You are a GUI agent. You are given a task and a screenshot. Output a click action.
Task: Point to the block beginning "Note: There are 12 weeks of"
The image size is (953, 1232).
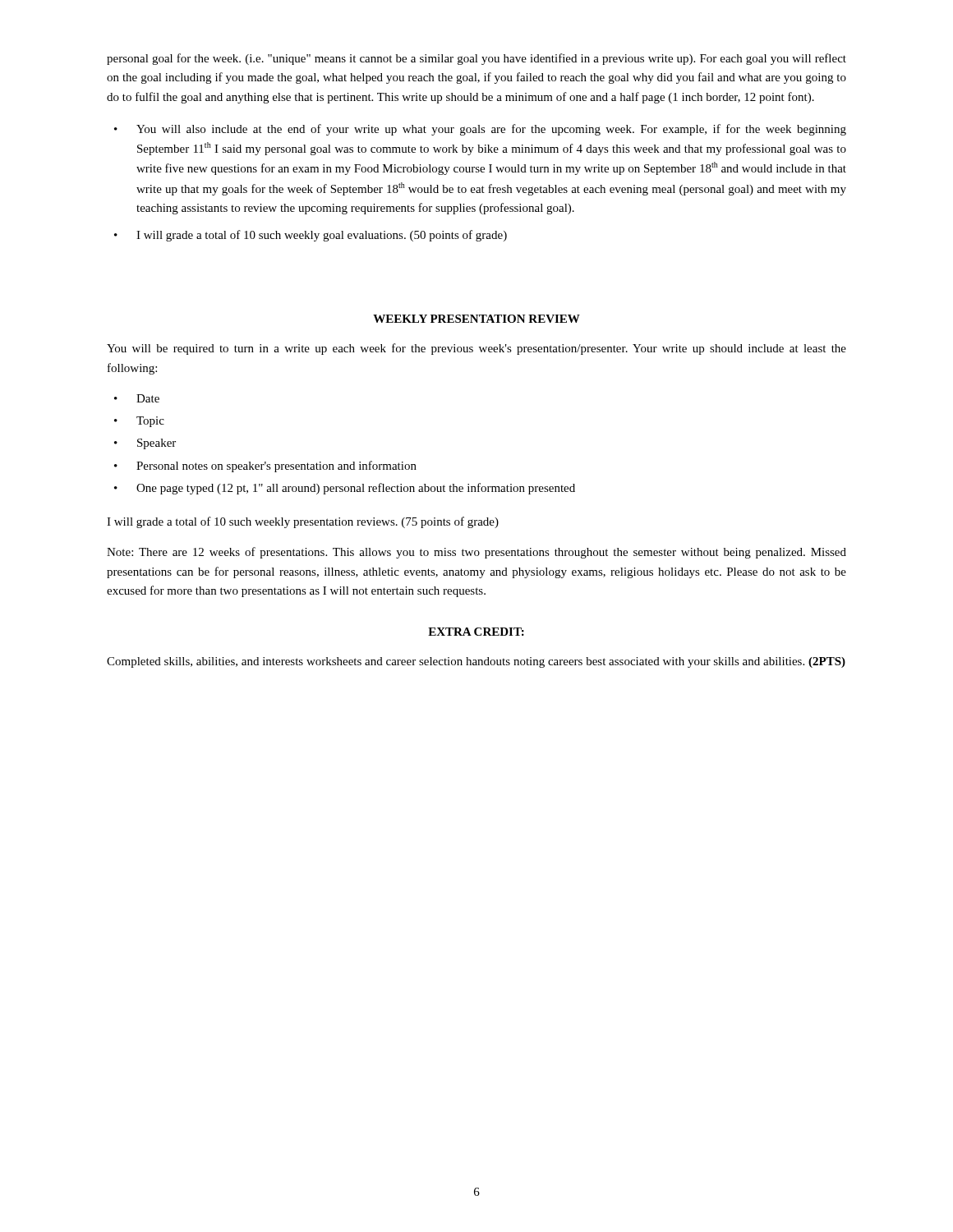476,571
